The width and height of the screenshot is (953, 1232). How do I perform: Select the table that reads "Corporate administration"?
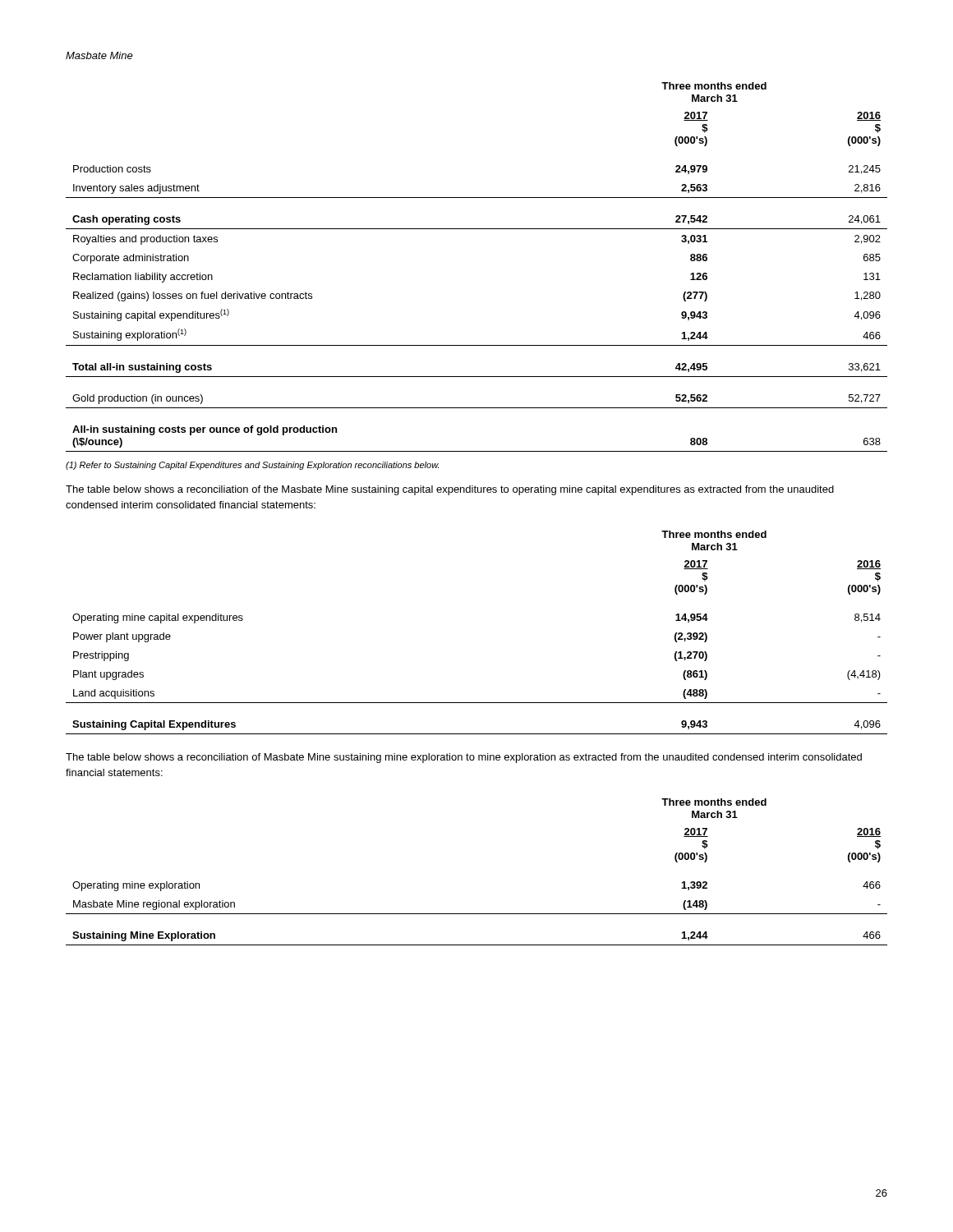(x=476, y=264)
